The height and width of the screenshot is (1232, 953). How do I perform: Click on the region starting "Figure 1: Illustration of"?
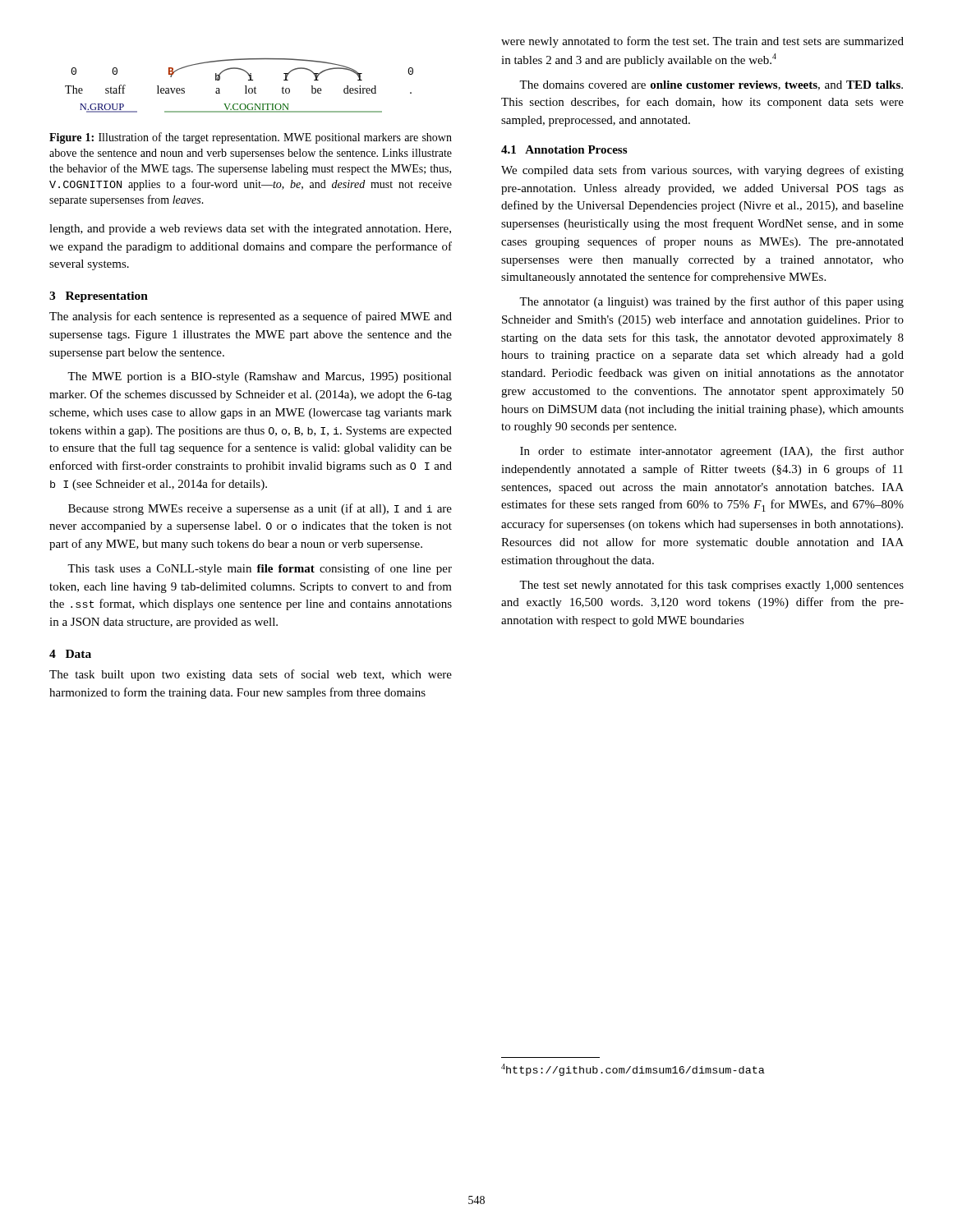251,169
